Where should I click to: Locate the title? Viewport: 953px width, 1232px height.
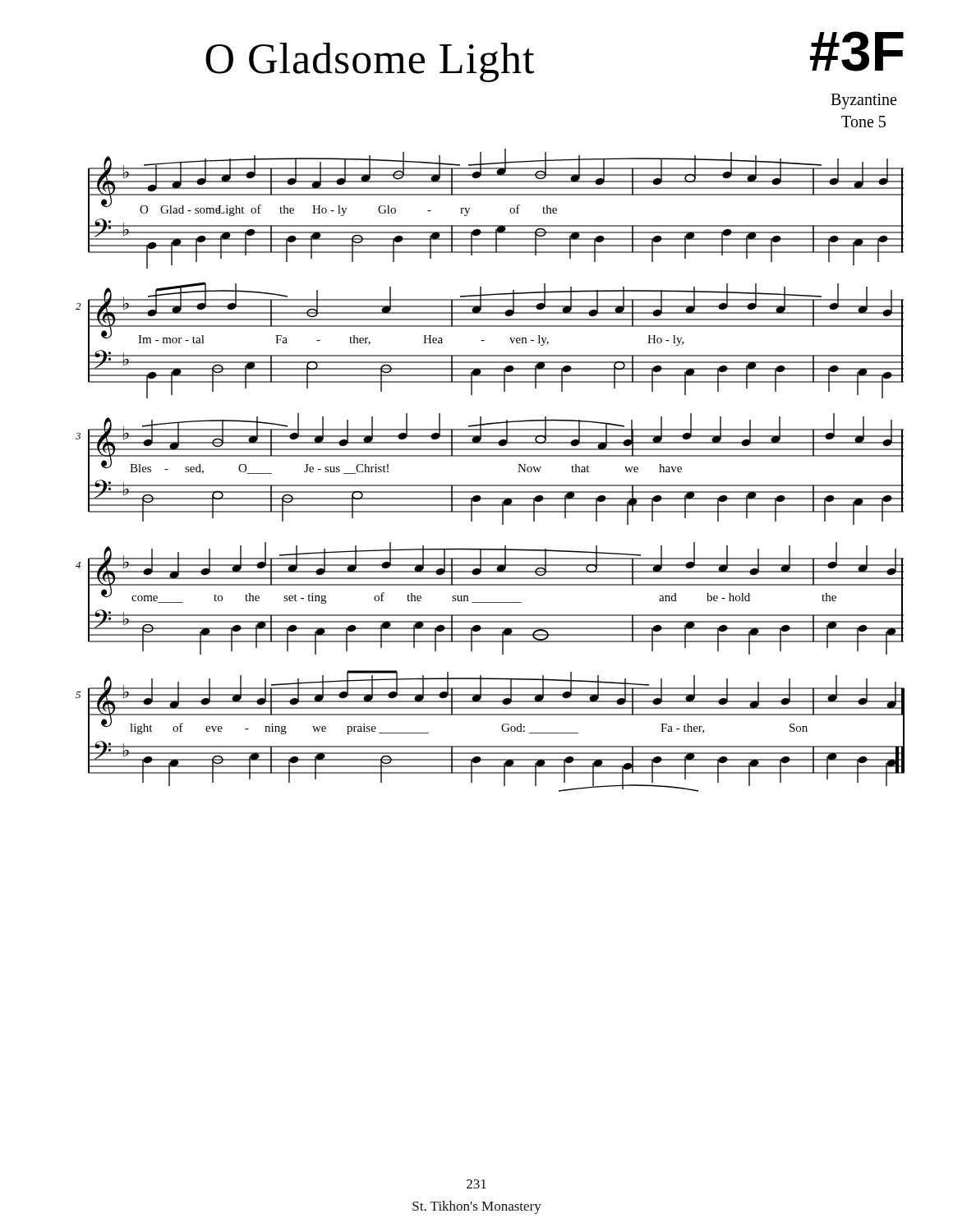(x=370, y=59)
